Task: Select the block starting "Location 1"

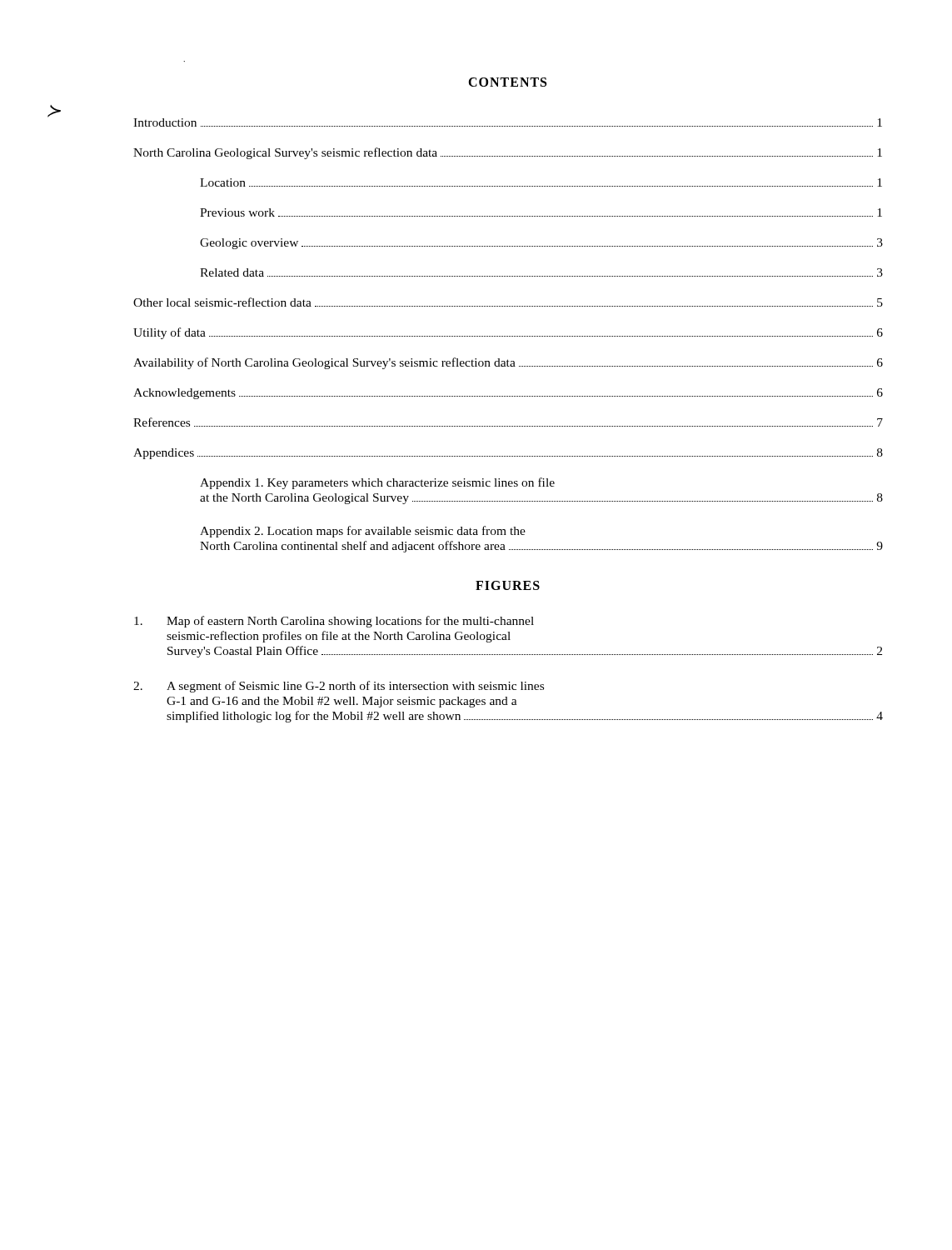Action: click(x=508, y=182)
